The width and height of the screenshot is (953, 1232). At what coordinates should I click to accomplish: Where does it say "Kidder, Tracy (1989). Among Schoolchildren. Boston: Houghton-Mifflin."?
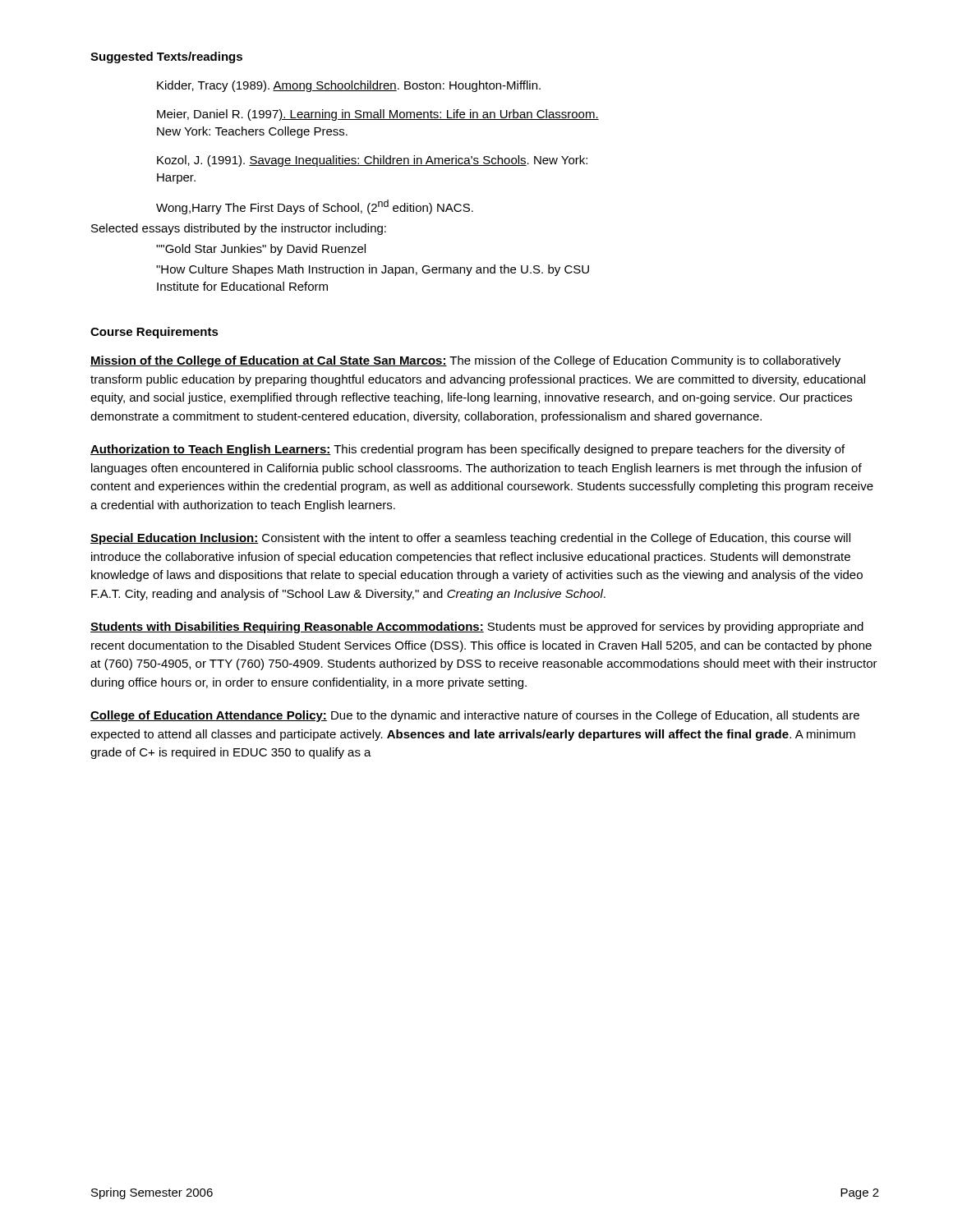pyautogui.click(x=349, y=85)
